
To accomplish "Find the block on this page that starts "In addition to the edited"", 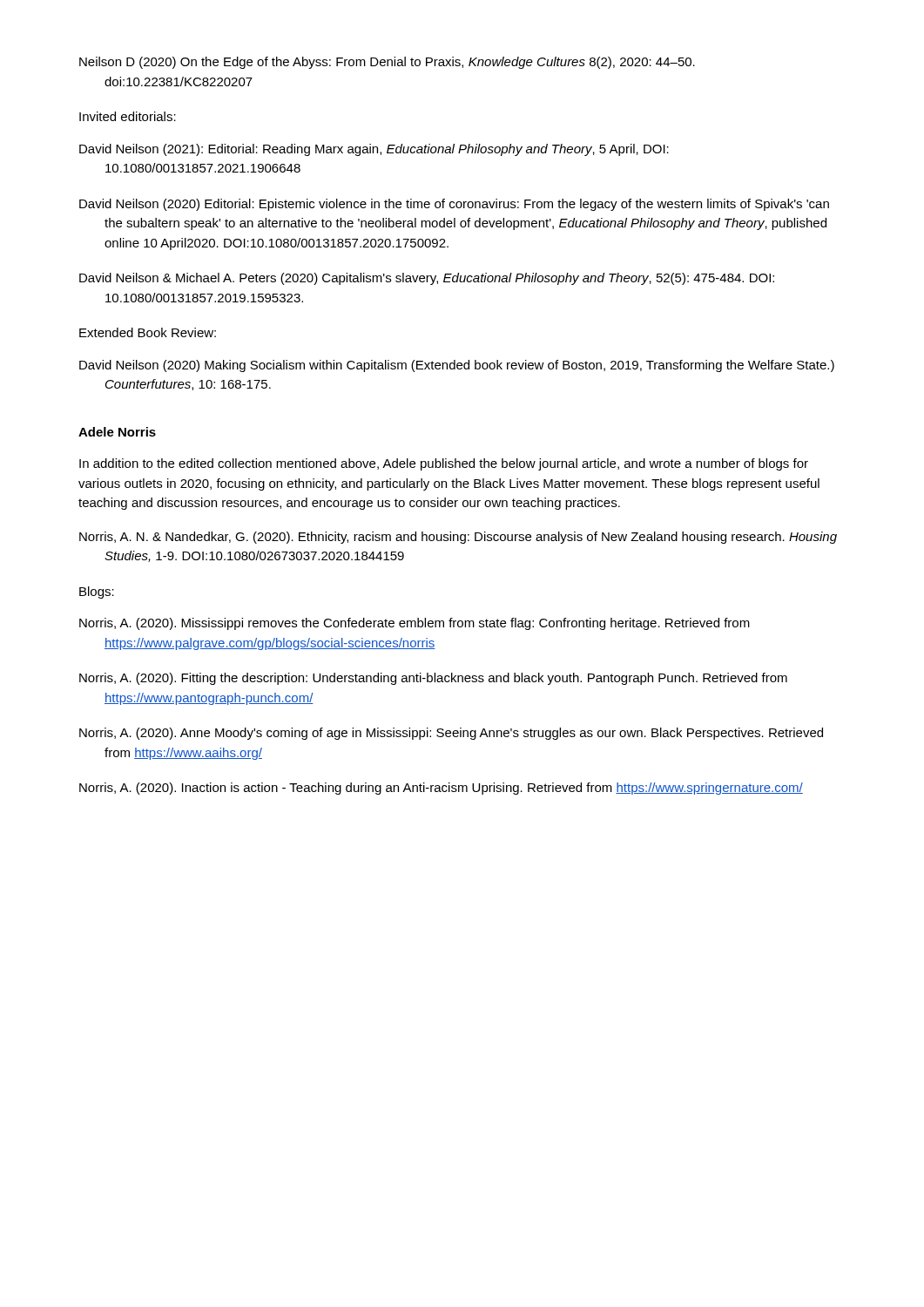I will click(449, 483).
